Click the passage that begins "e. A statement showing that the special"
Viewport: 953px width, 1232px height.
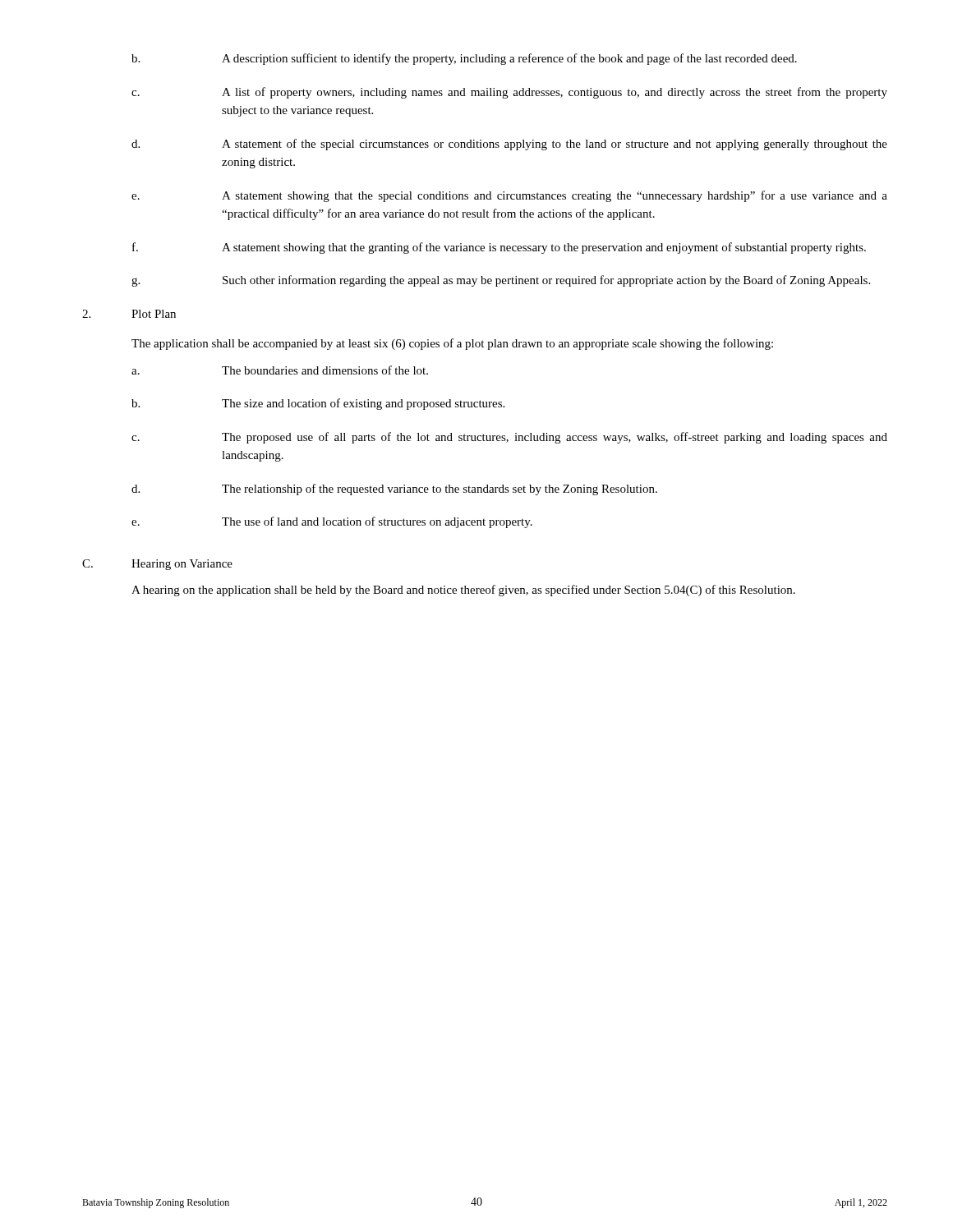[485, 205]
